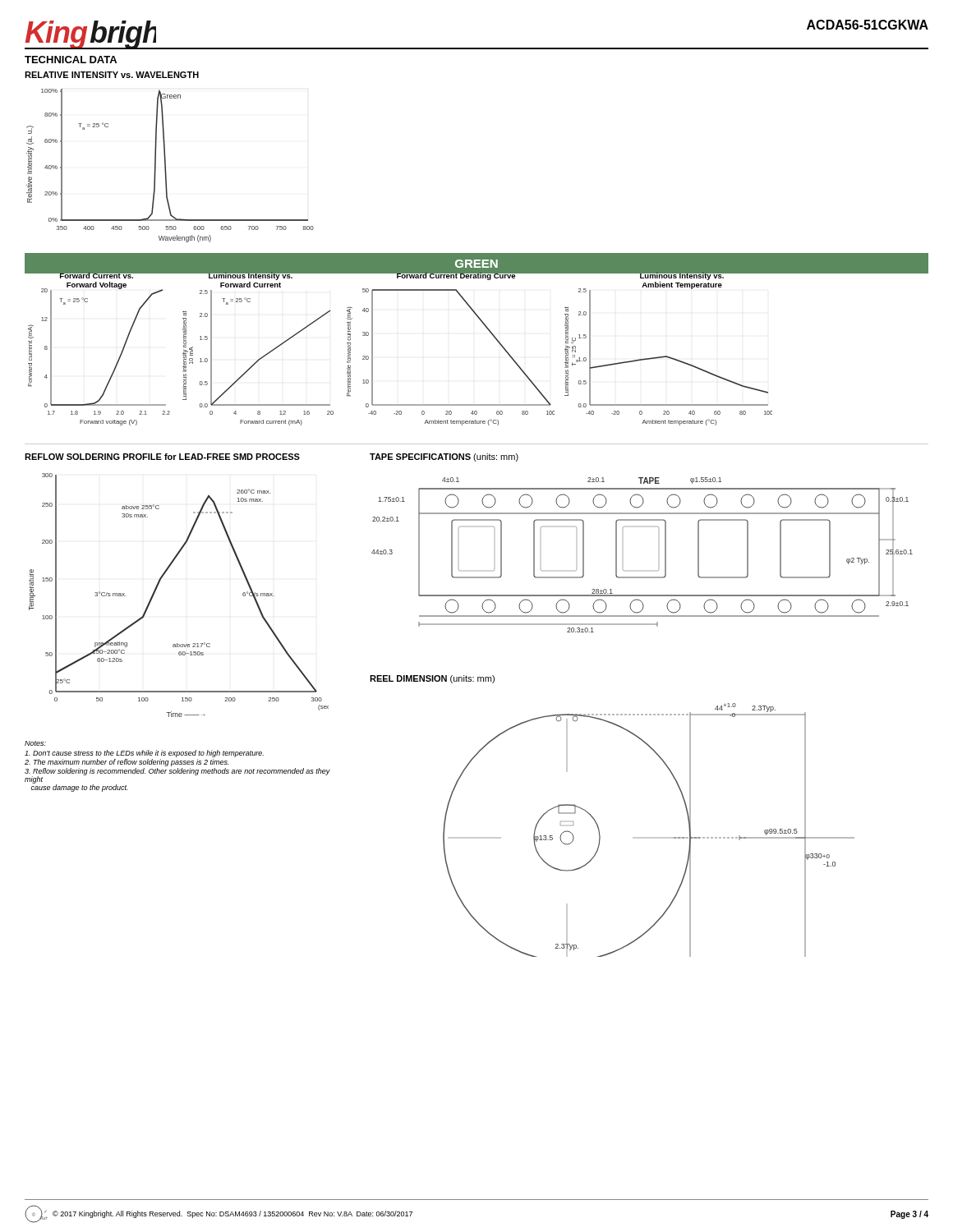The image size is (953, 1232).
Task: Locate the section header containing "TAPE SPECIFICATIONS (units:"
Action: pyautogui.click(x=444, y=457)
